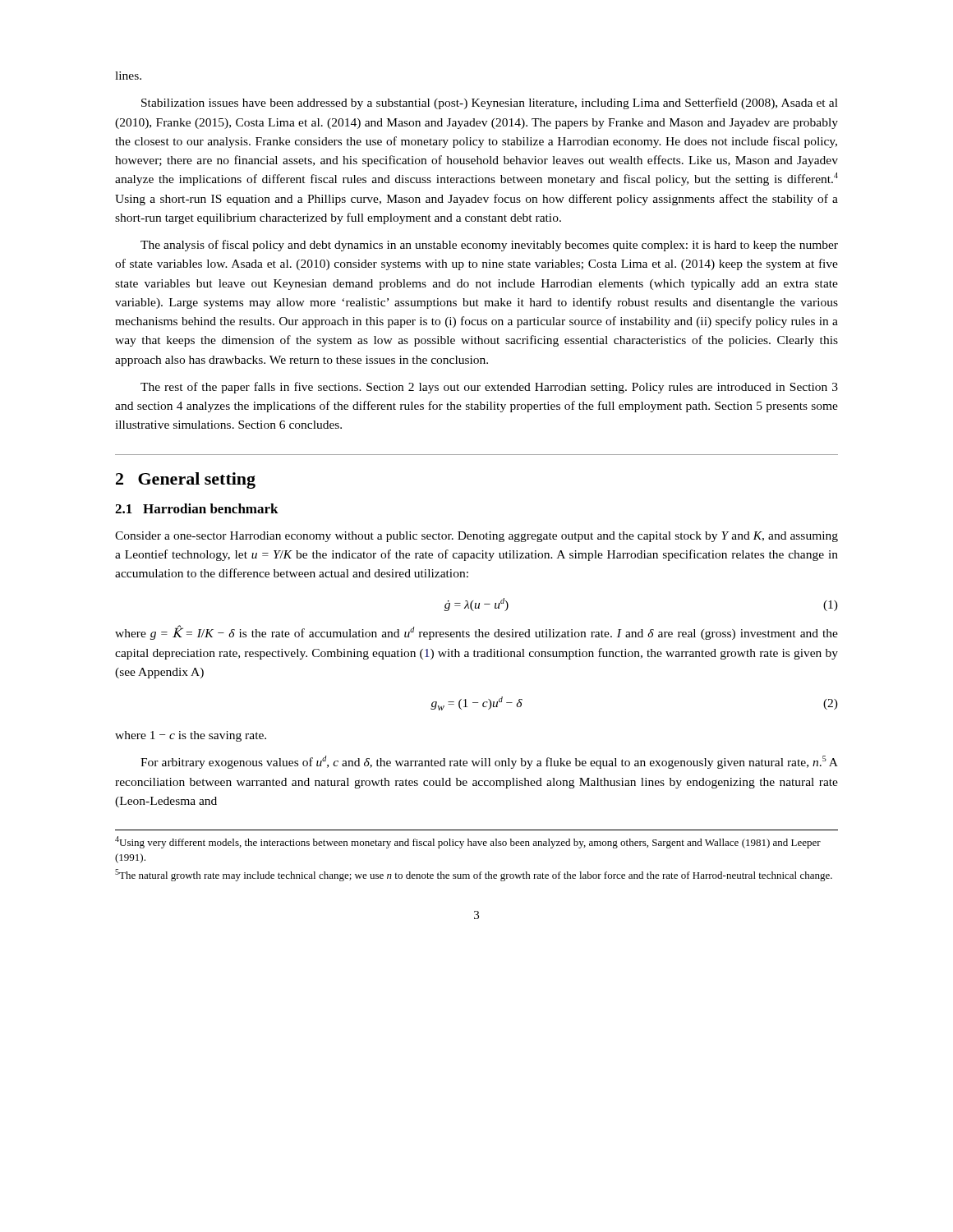The image size is (953, 1232).
Task: Locate the section header containing "2.1 Harrodian benchmark"
Action: [197, 508]
